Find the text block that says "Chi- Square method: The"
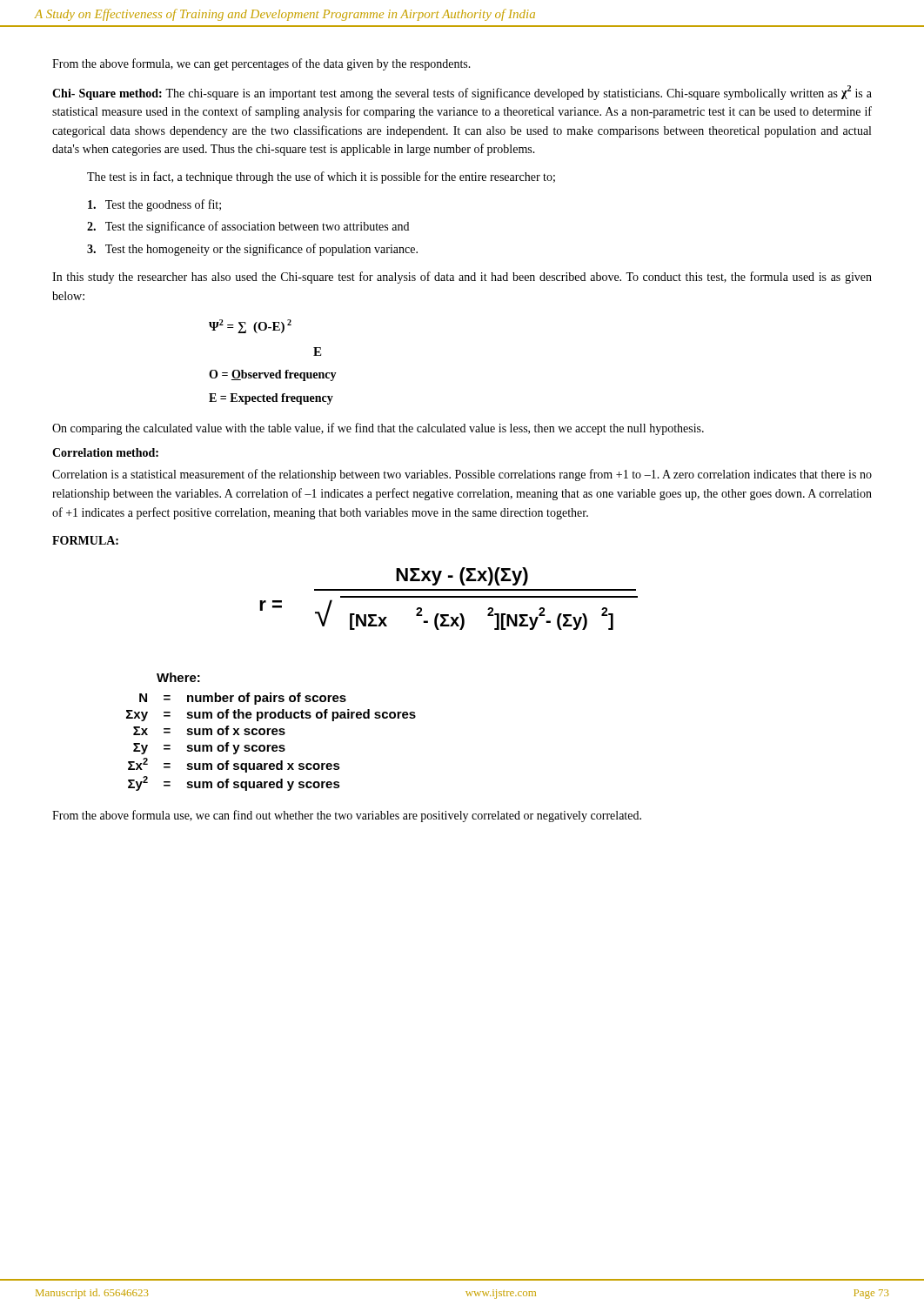The height and width of the screenshot is (1305, 924). point(462,120)
